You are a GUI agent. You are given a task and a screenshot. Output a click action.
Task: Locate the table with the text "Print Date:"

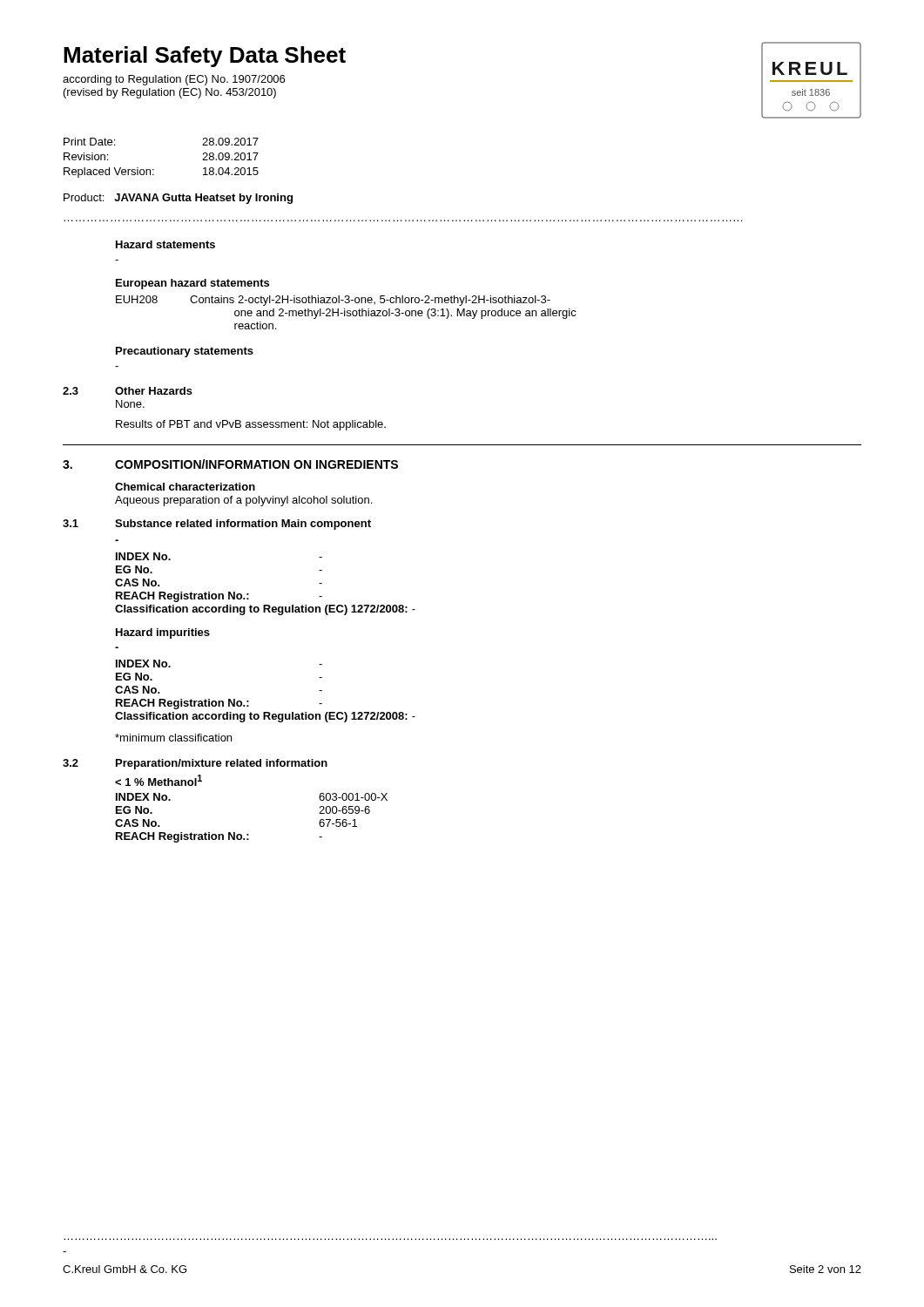pos(462,156)
